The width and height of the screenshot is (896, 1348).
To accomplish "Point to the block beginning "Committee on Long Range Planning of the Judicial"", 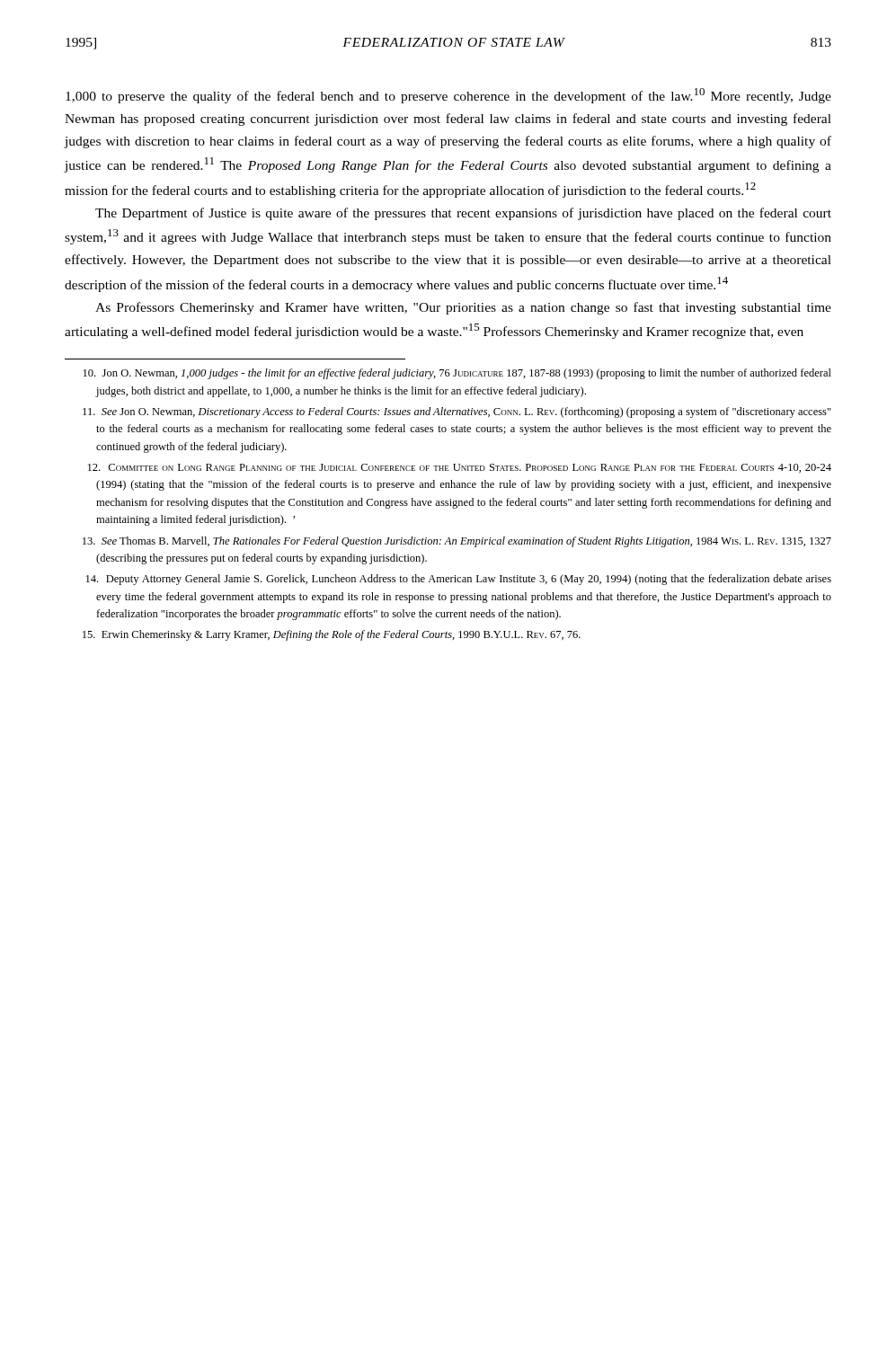I will coord(448,493).
